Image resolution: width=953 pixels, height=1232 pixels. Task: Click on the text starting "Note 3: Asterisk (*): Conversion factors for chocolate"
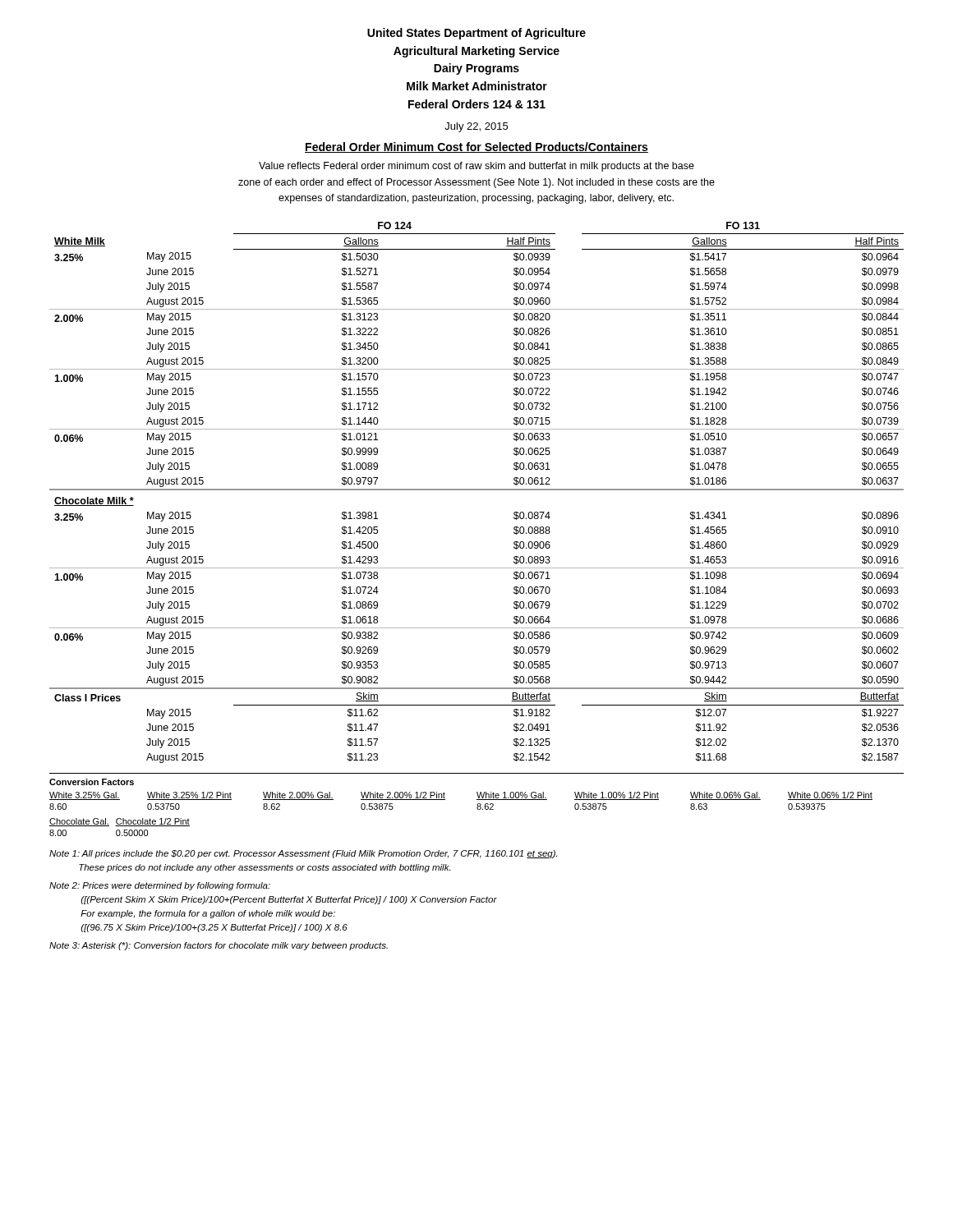pyautogui.click(x=219, y=945)
